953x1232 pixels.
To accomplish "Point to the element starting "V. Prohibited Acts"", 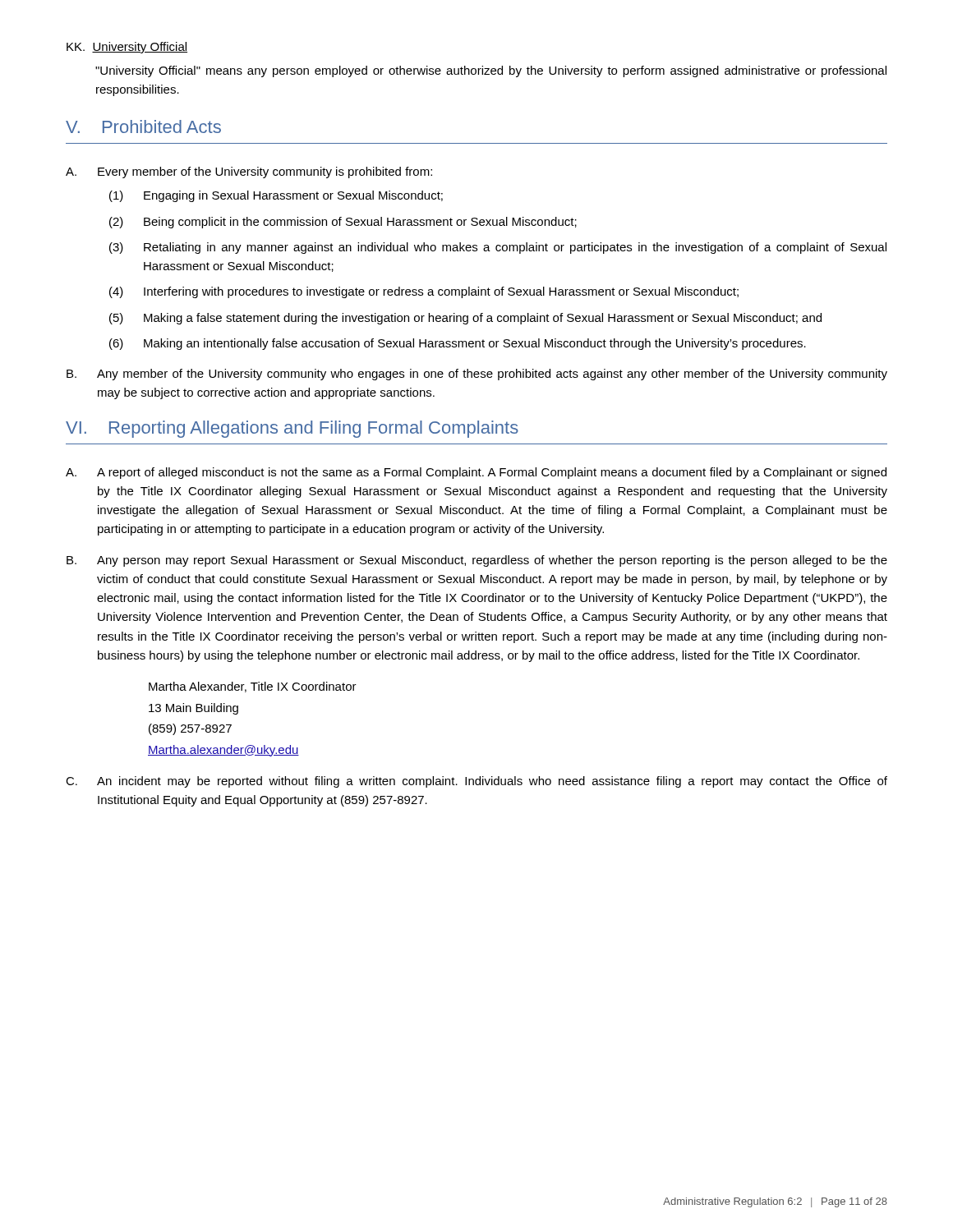I will point(144,127).
